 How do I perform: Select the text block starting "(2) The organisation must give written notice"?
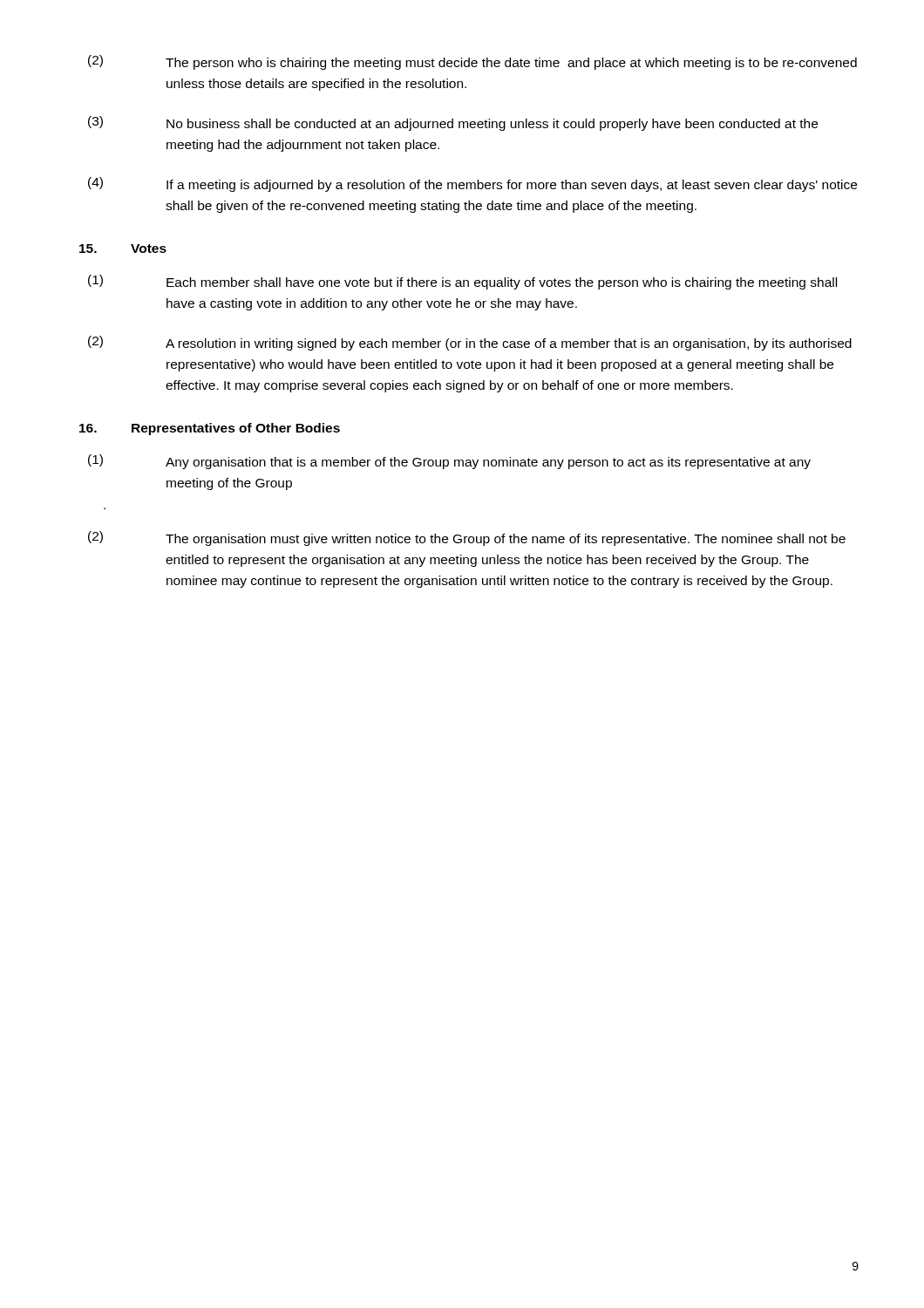tap(469, 560)
